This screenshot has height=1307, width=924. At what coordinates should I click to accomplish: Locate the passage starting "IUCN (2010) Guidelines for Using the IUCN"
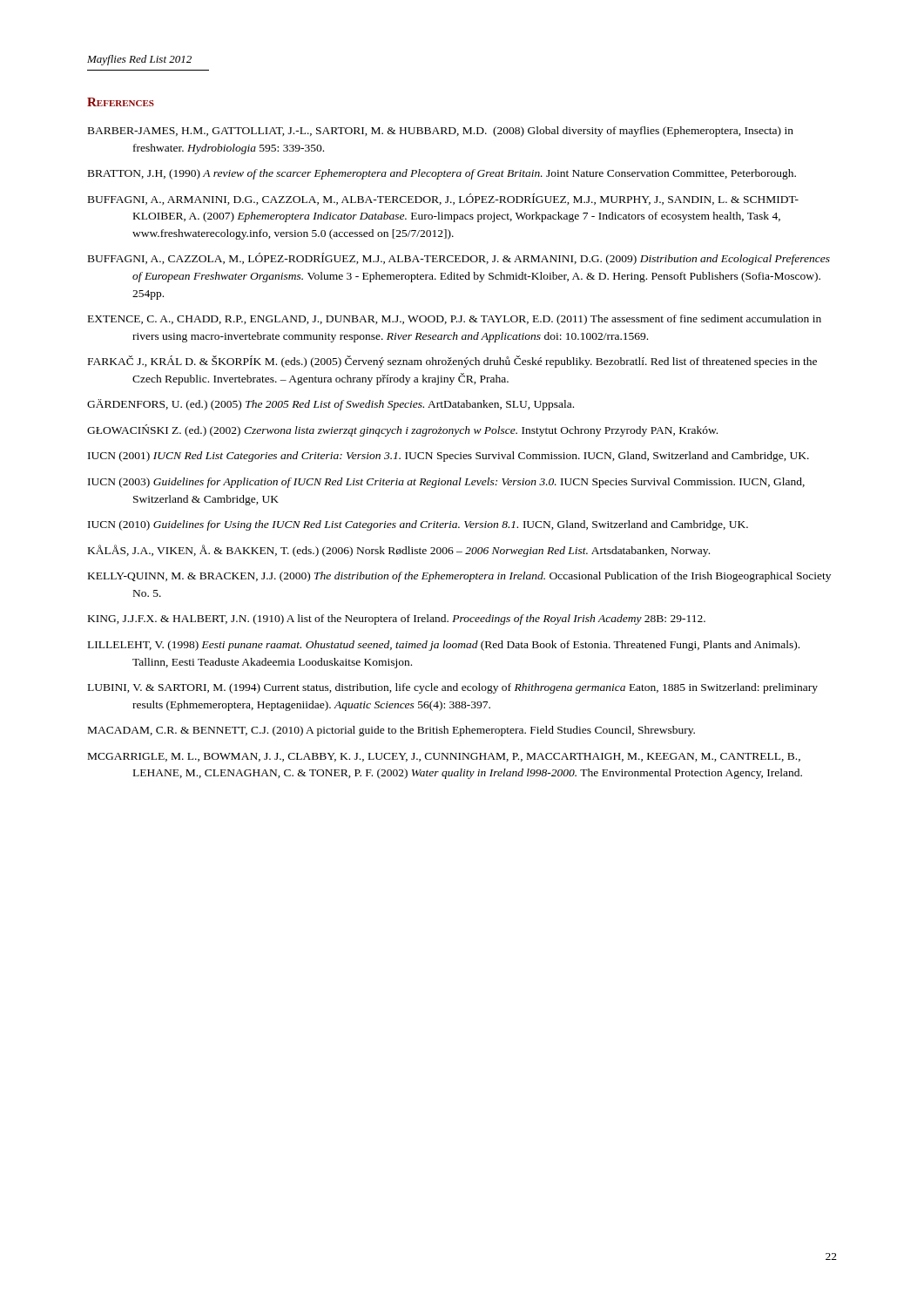(462, 524)
